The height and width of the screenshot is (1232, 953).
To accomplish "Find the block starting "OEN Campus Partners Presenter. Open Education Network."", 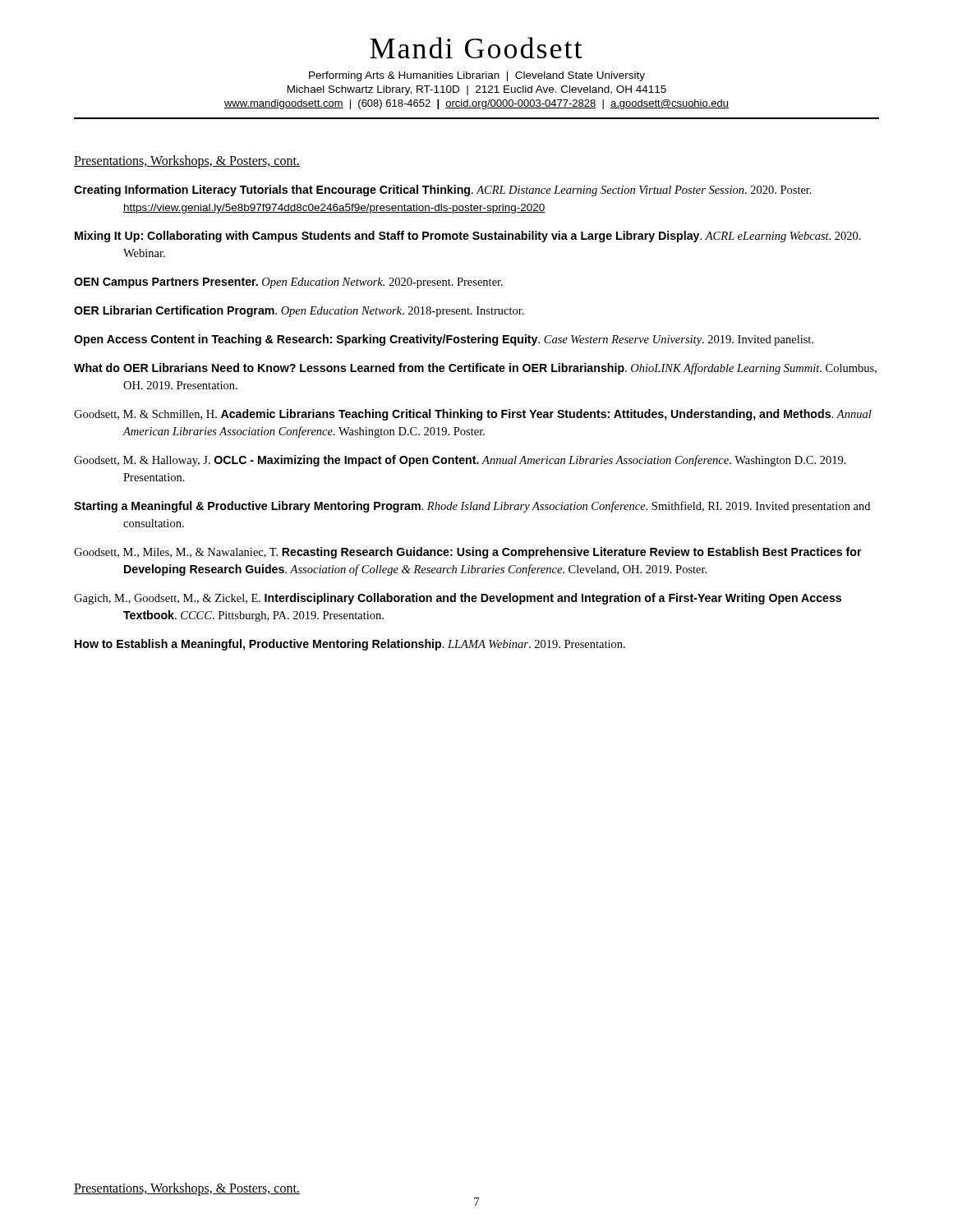I will coord(289,282).
